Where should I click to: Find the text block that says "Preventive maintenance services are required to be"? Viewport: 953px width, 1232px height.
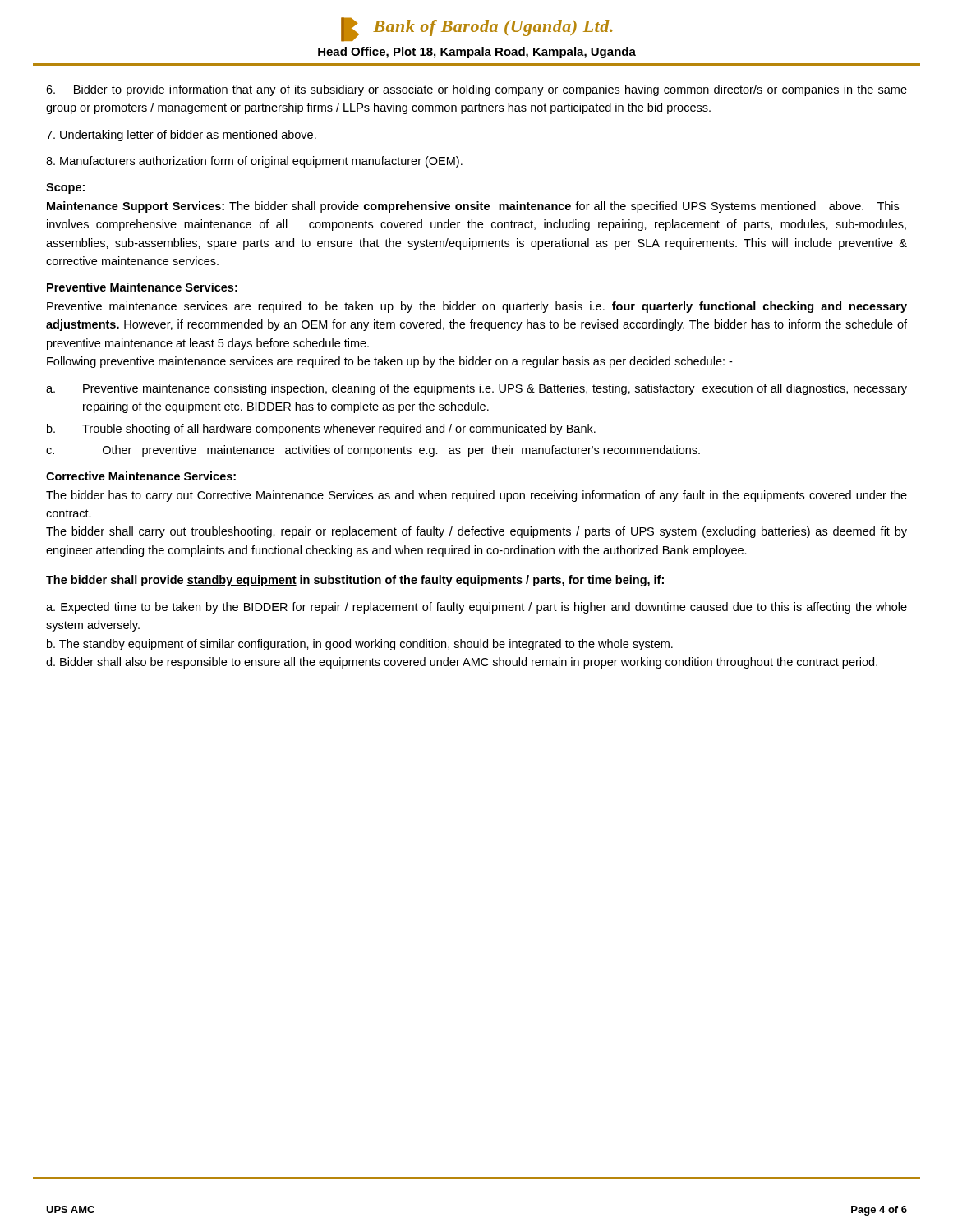(x=476, y=334)
